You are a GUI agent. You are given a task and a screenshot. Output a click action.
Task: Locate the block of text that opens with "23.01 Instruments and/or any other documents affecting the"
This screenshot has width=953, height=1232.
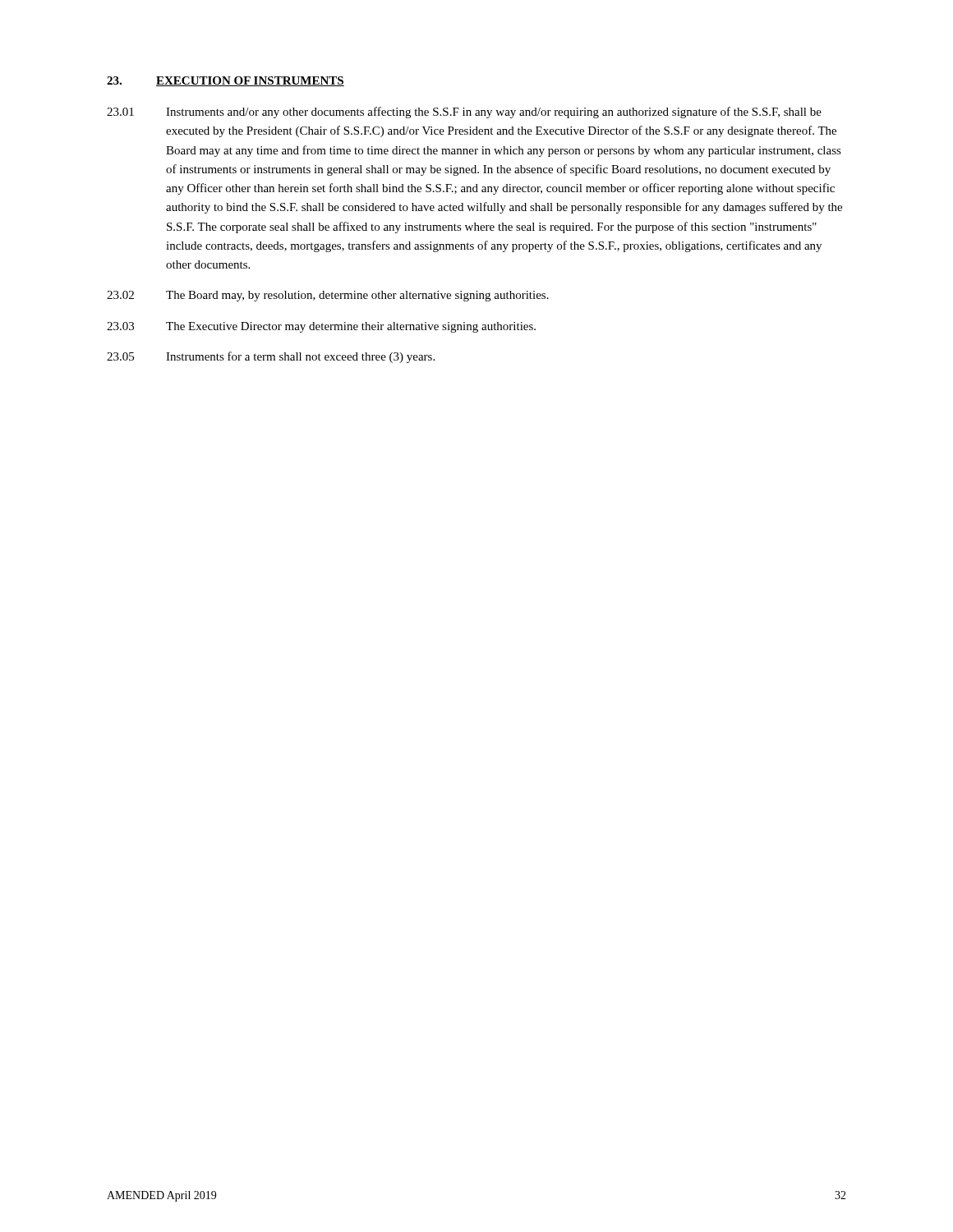(x=476, y=189)
